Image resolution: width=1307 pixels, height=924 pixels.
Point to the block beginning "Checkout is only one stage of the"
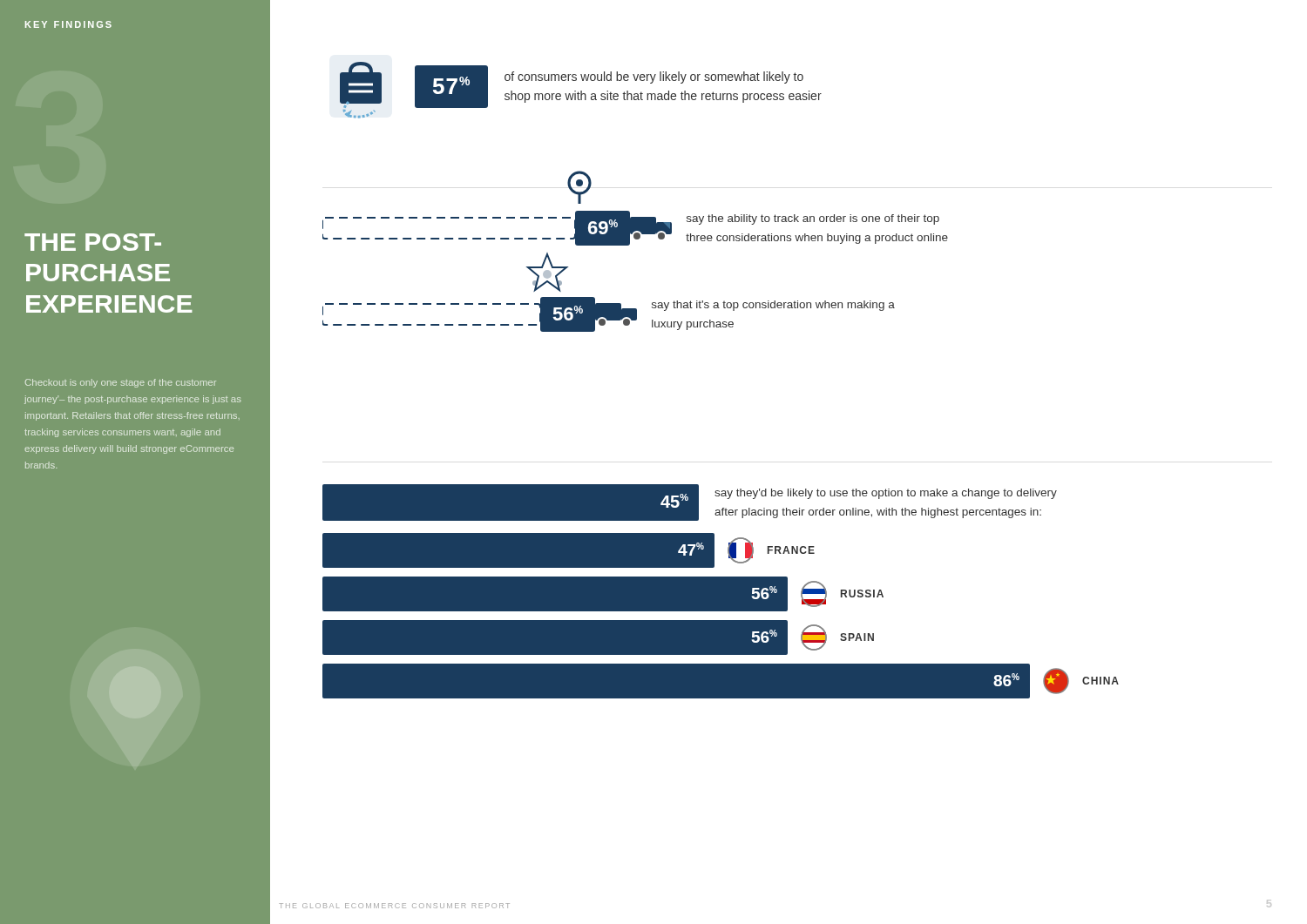[133, 424]
